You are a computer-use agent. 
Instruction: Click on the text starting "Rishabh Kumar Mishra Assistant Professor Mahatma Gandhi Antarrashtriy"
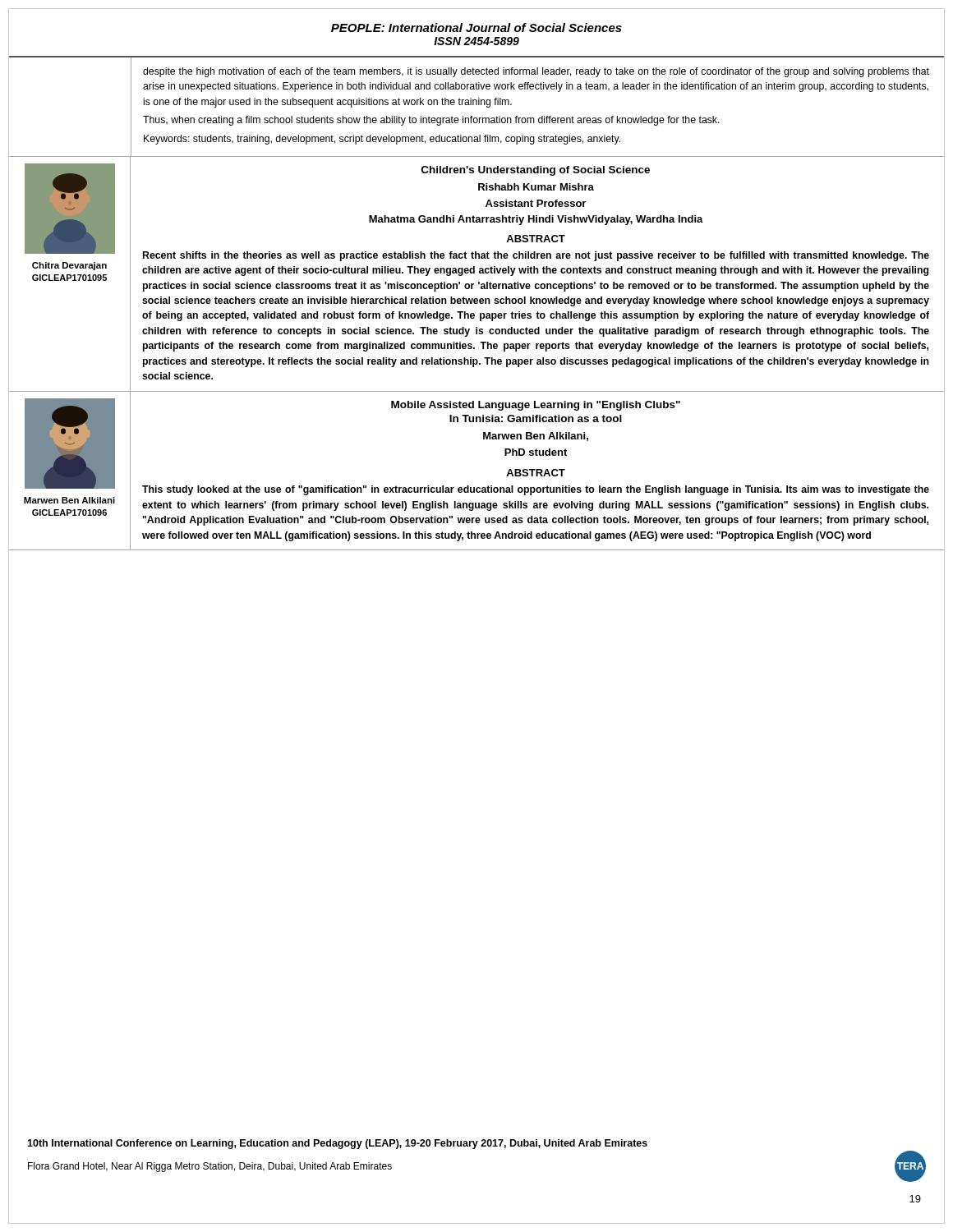[536, 203]
